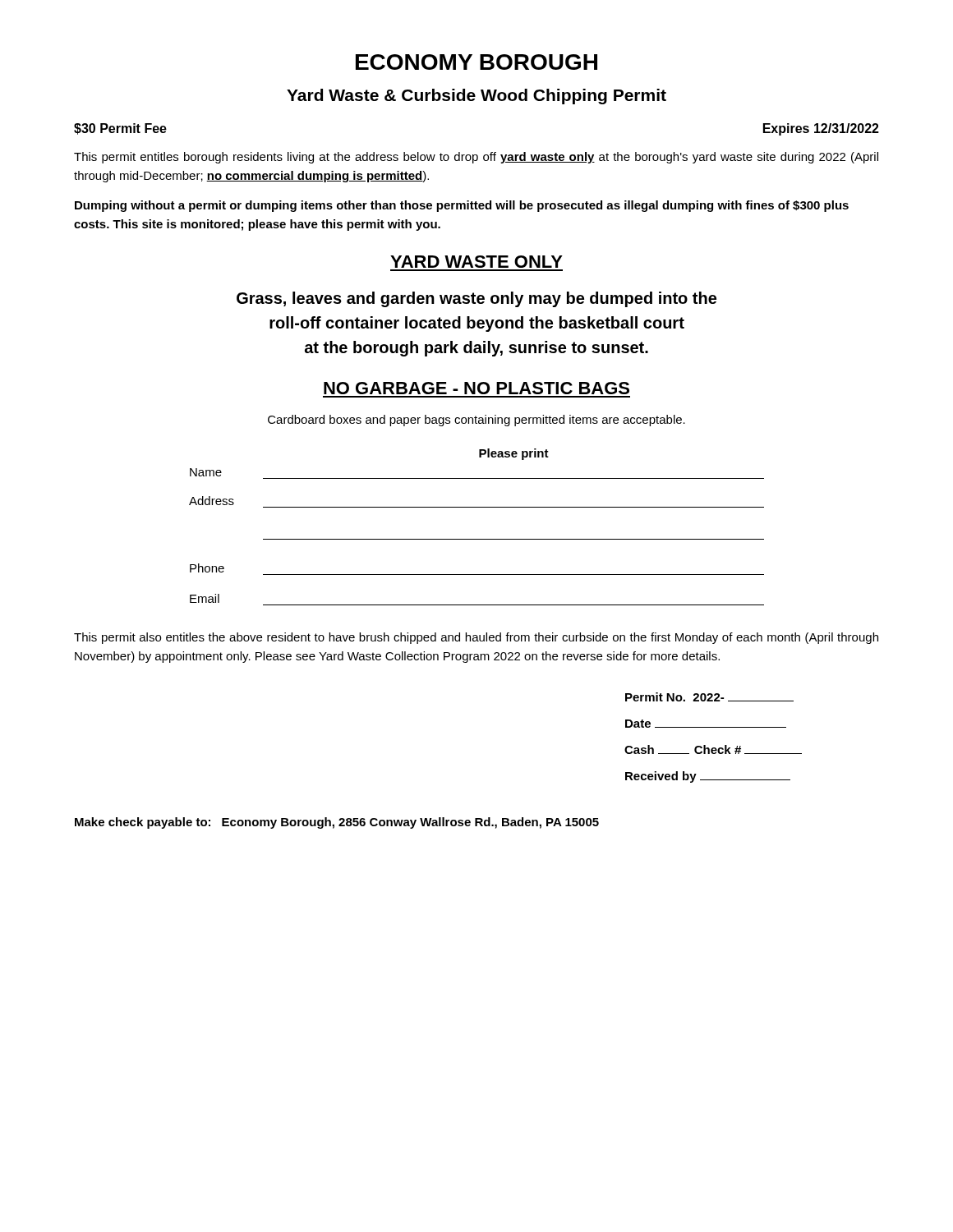The image size is (953, 1232).
Task: Find the text block that says "Dumping without a permit"
Action: coord(461,214)
